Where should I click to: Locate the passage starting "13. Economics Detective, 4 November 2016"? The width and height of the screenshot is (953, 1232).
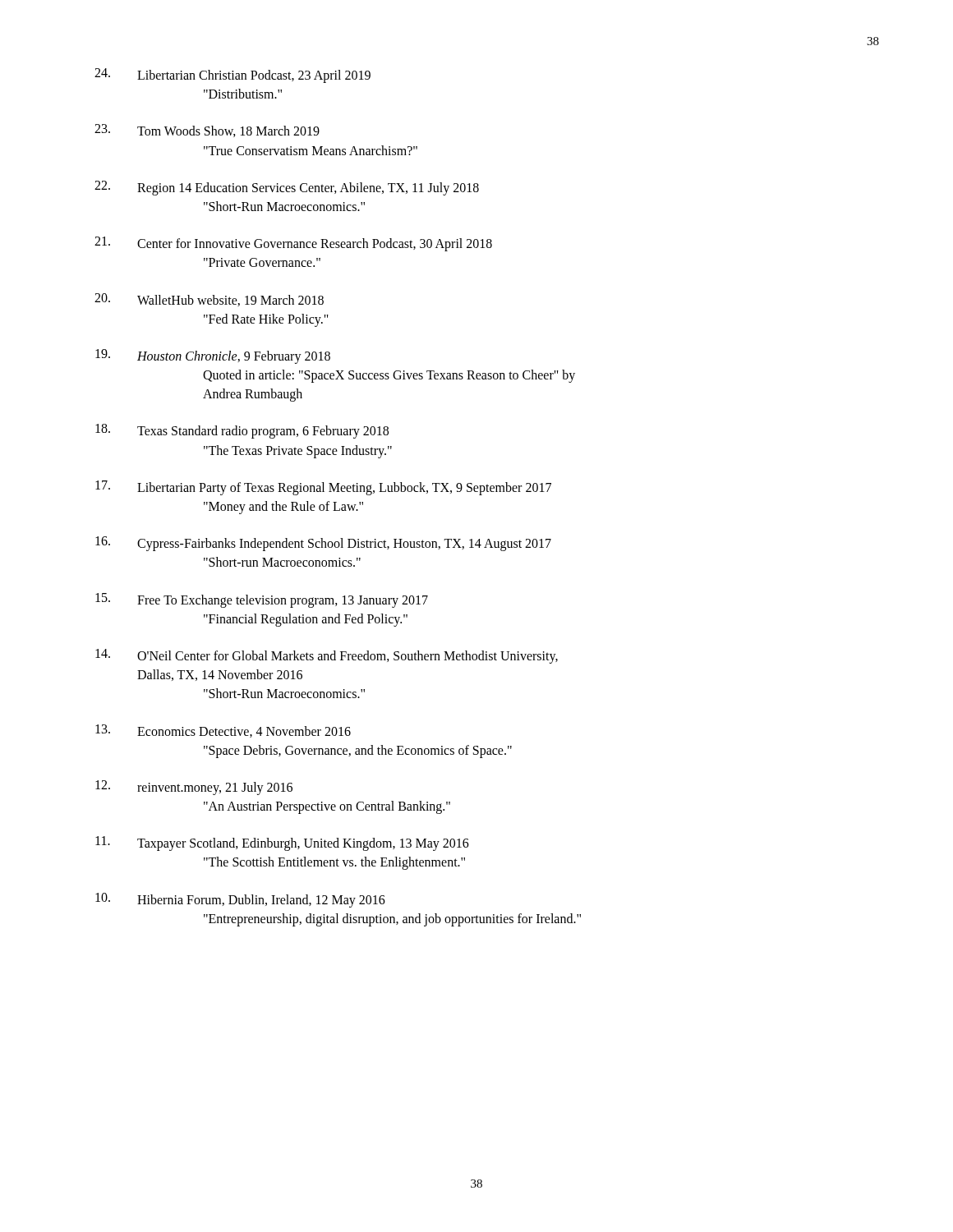coord(303,741)
